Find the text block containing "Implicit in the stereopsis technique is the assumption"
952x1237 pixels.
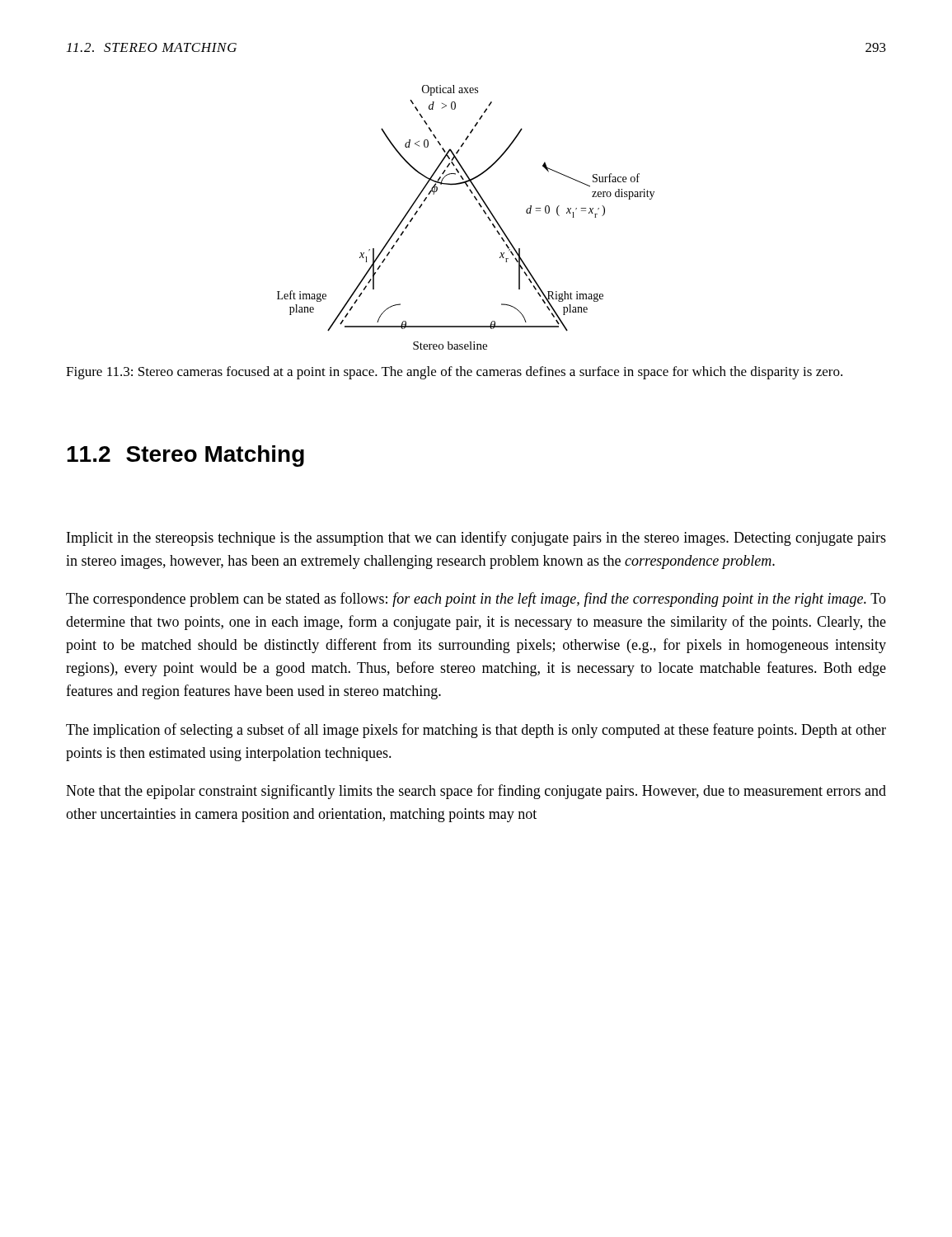[x=476, y=676]
